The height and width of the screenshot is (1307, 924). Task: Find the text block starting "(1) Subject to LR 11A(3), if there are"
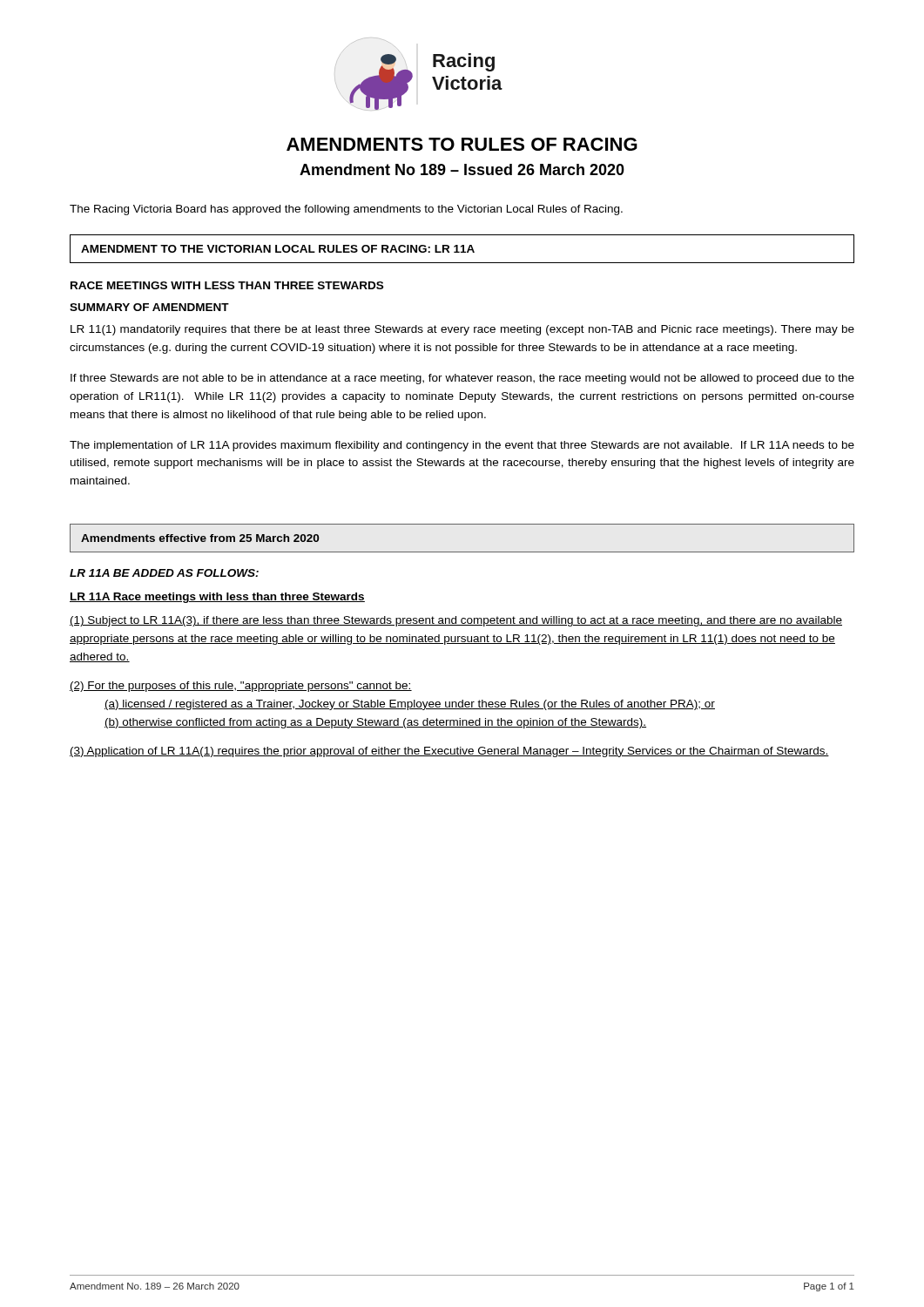(456, 638)
